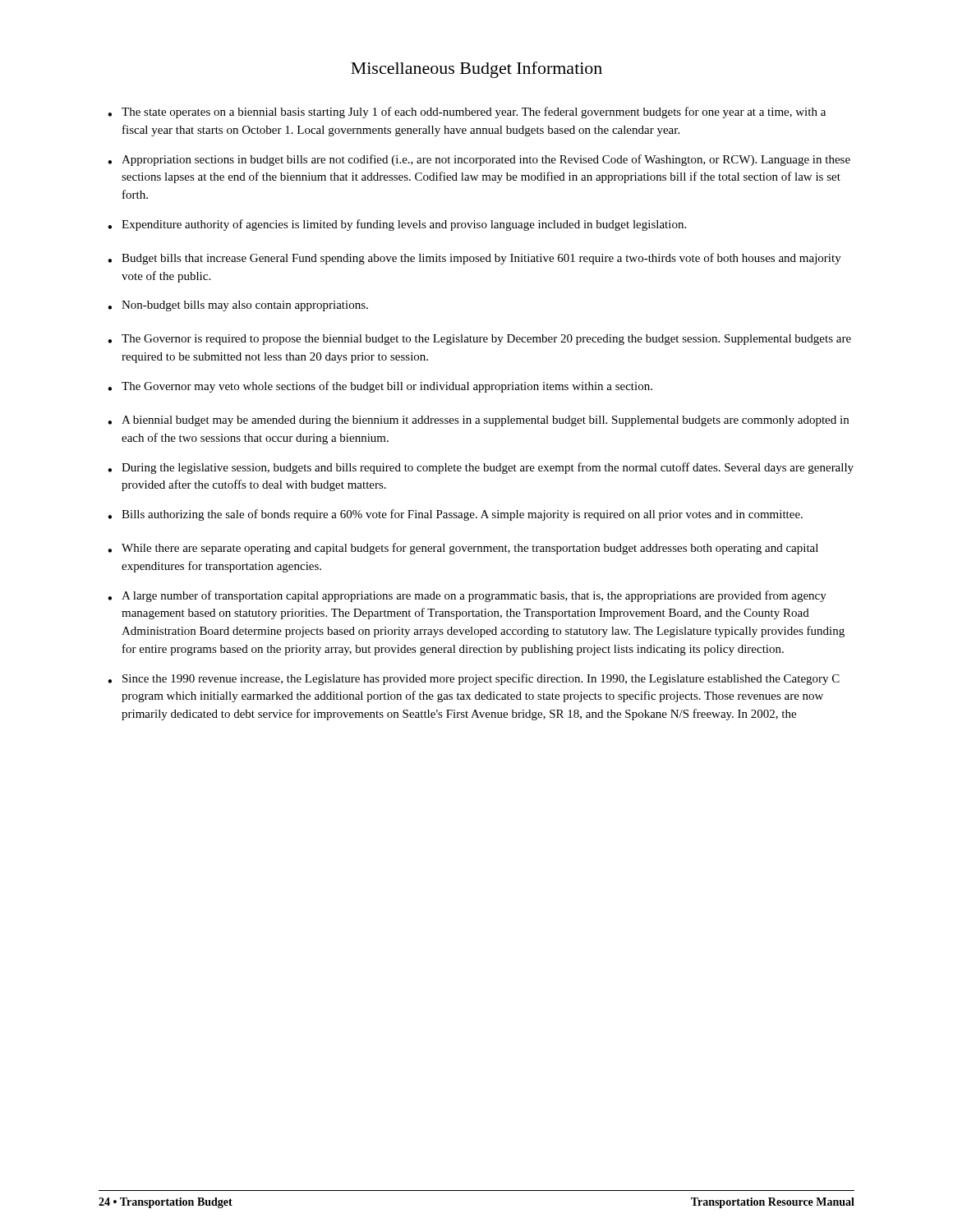Select the element starting "• While there are"
Image resolution: width=953 pixels, height=1232 pixels.
[x=476, y=558]
